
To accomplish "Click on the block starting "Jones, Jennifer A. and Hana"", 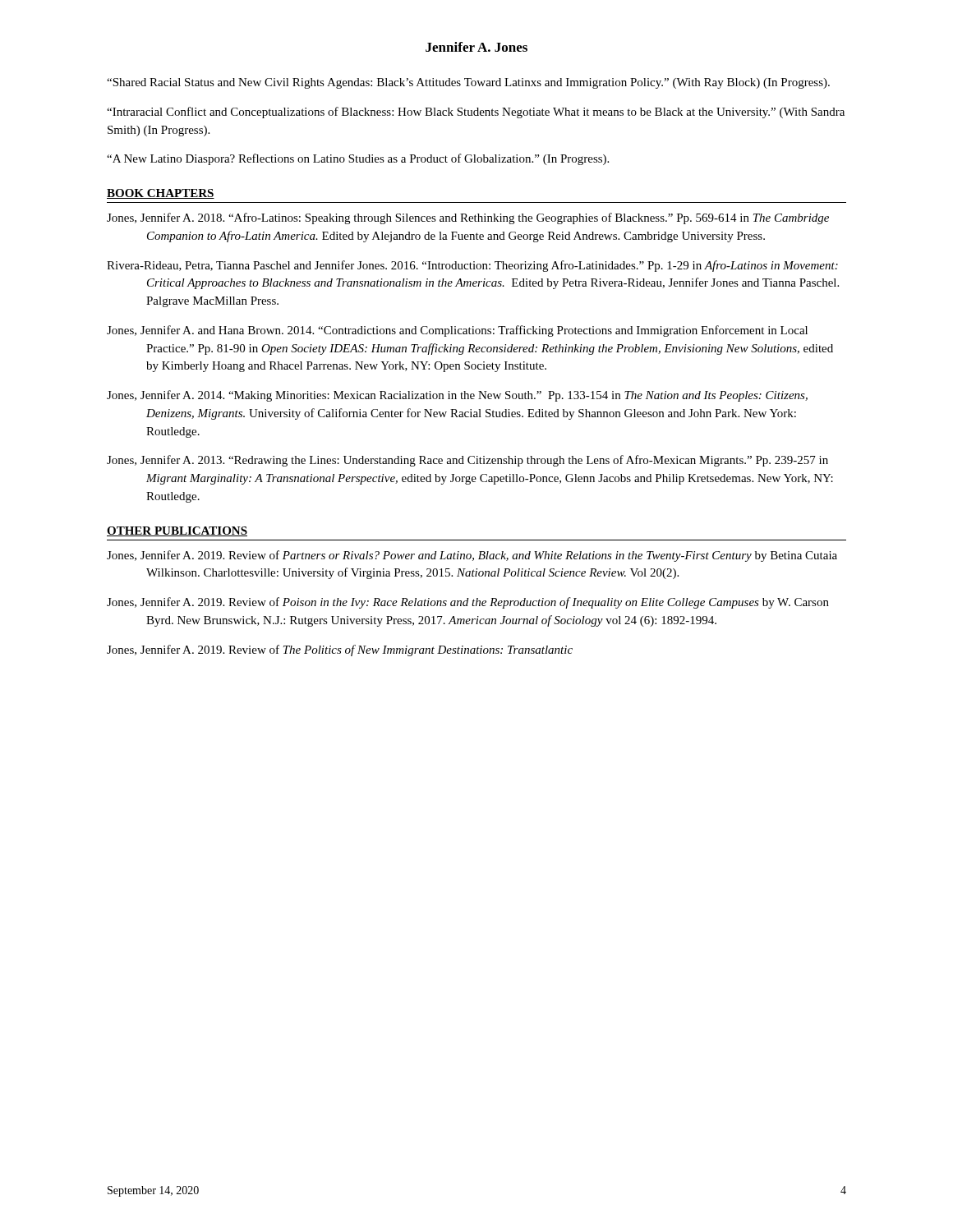I will [470, 348].
